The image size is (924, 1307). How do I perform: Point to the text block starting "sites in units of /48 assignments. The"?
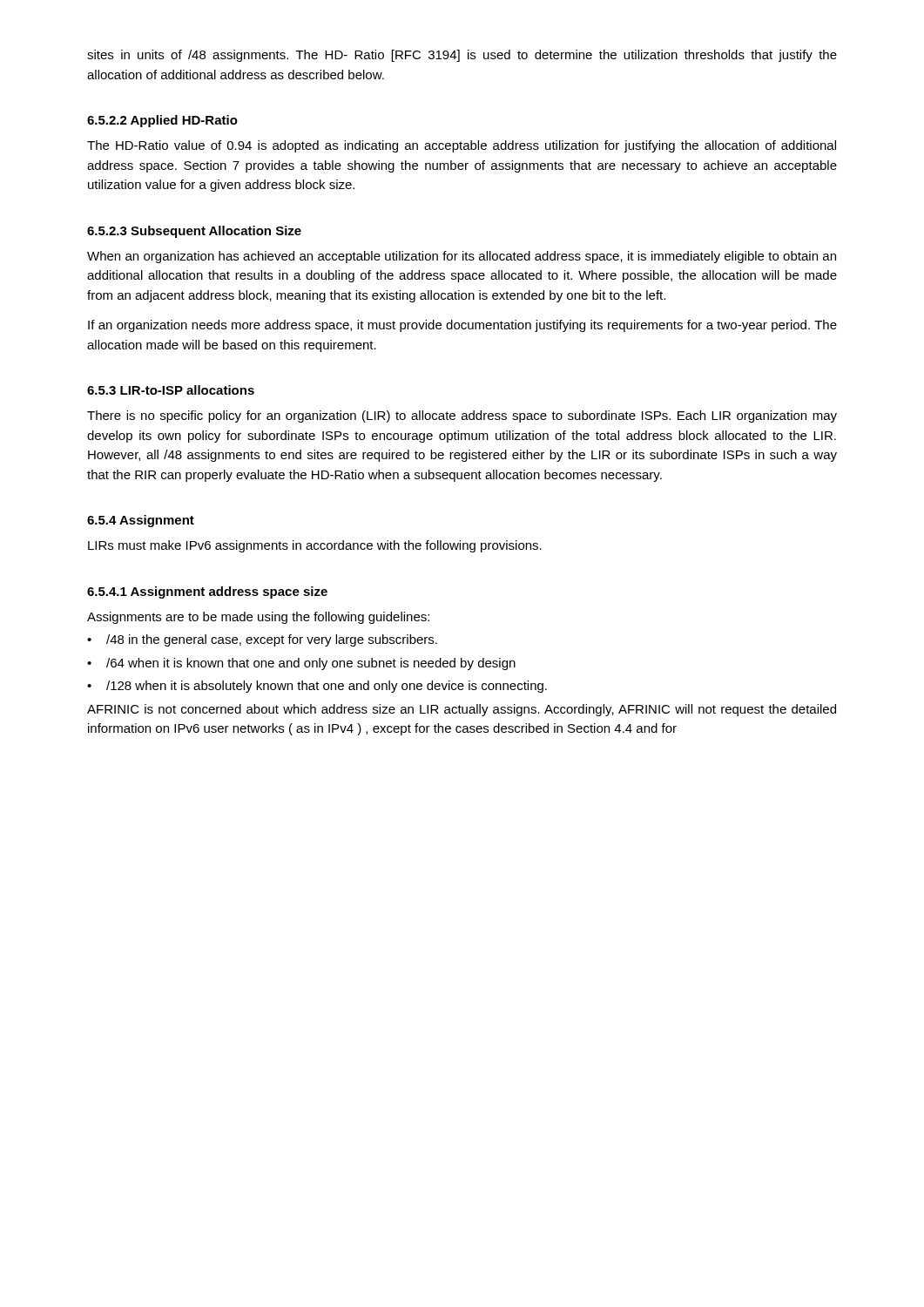(x=462, y=65)
